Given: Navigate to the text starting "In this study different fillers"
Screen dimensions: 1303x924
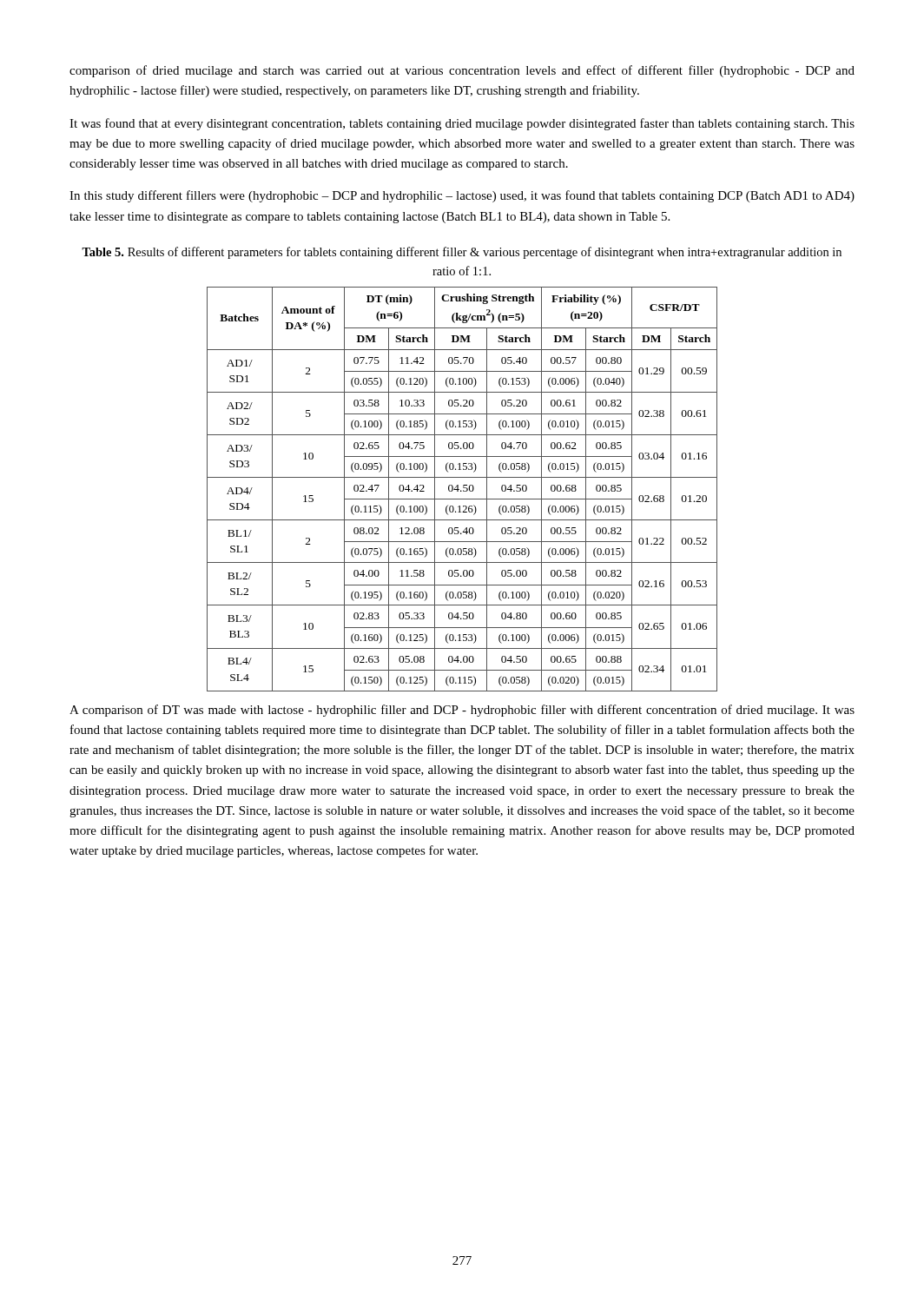Looking at the screenshot, I should 462,206.
